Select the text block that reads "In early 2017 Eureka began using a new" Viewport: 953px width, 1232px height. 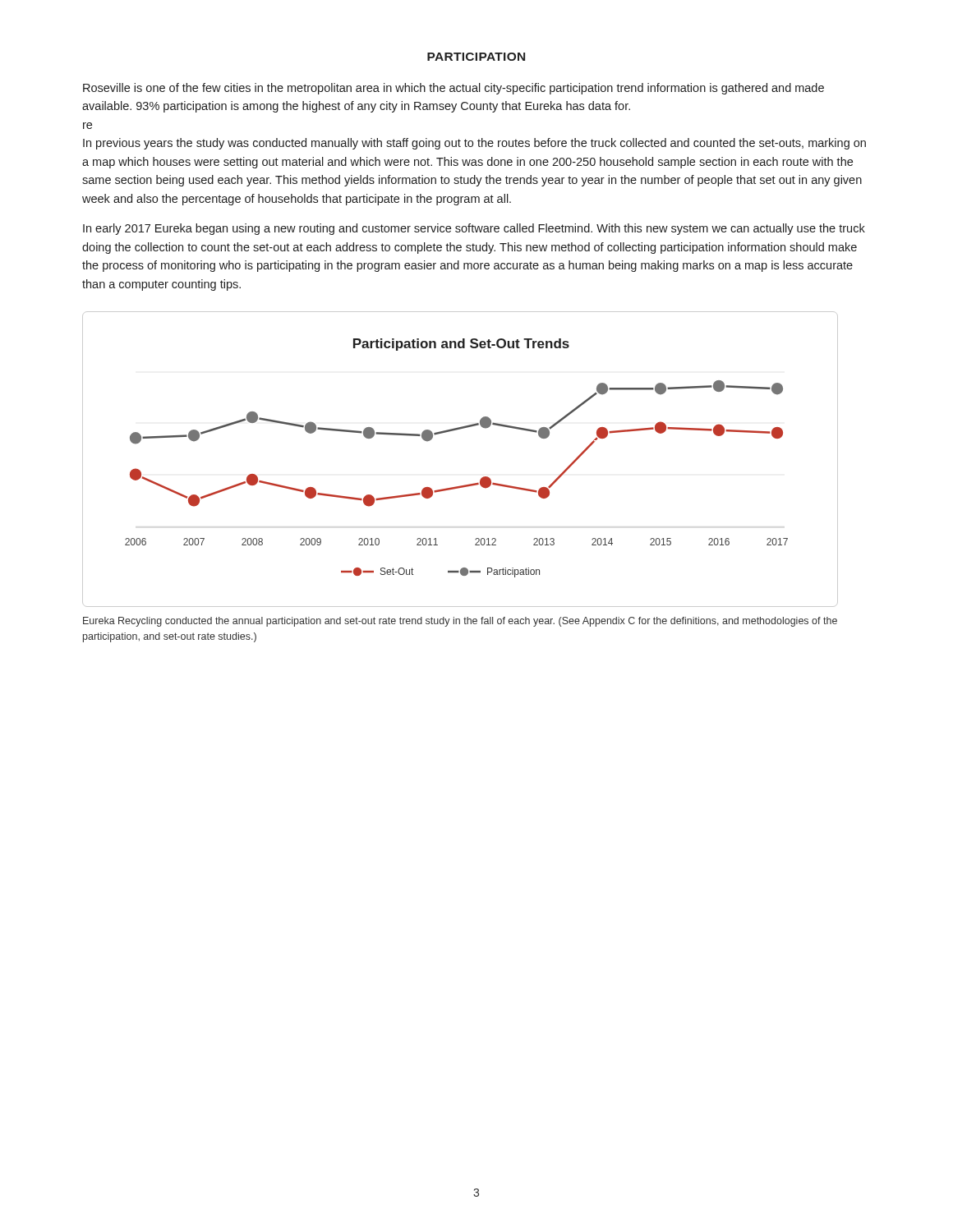tap(473, 256)
